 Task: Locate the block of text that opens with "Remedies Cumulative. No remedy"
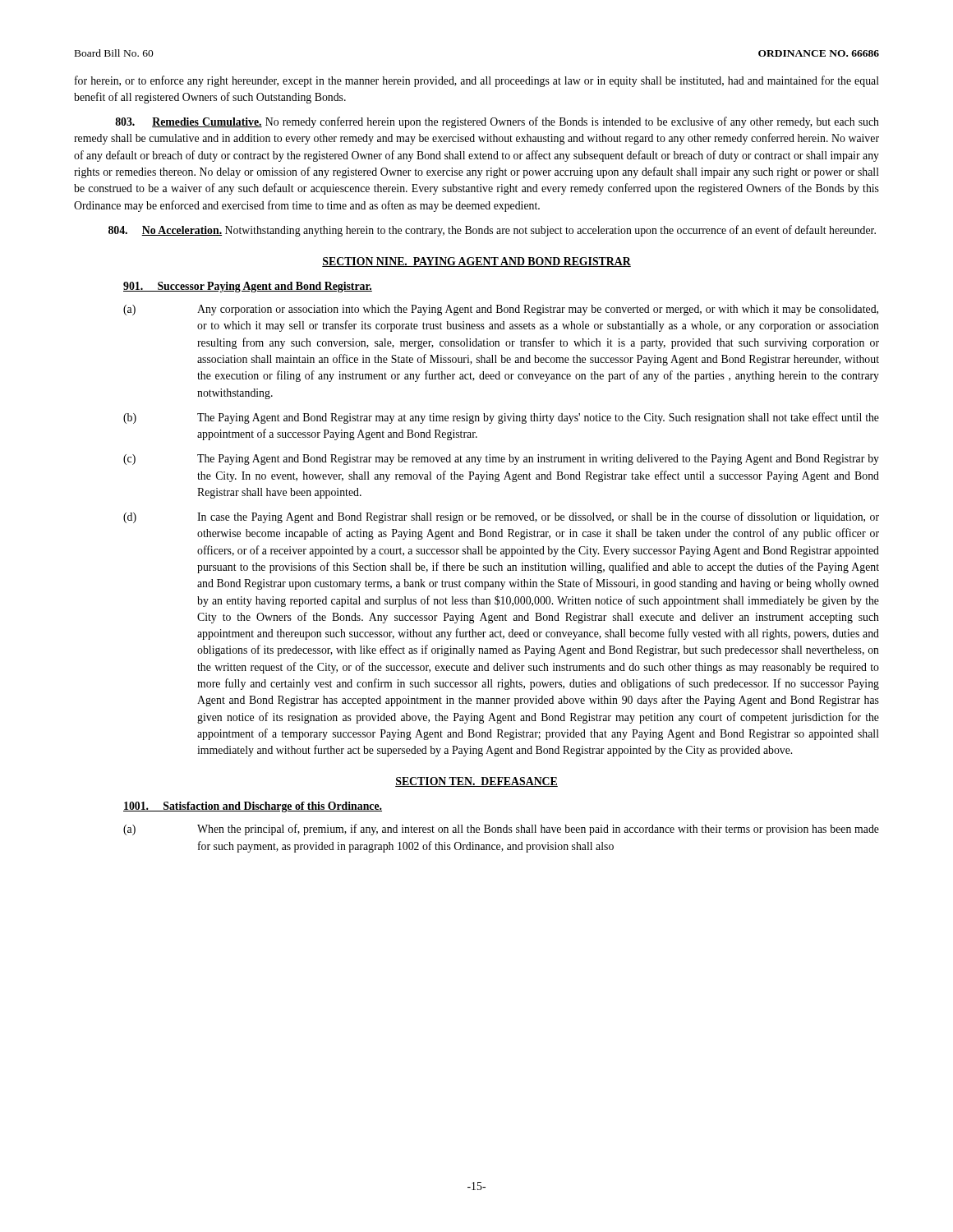[476, 164]
